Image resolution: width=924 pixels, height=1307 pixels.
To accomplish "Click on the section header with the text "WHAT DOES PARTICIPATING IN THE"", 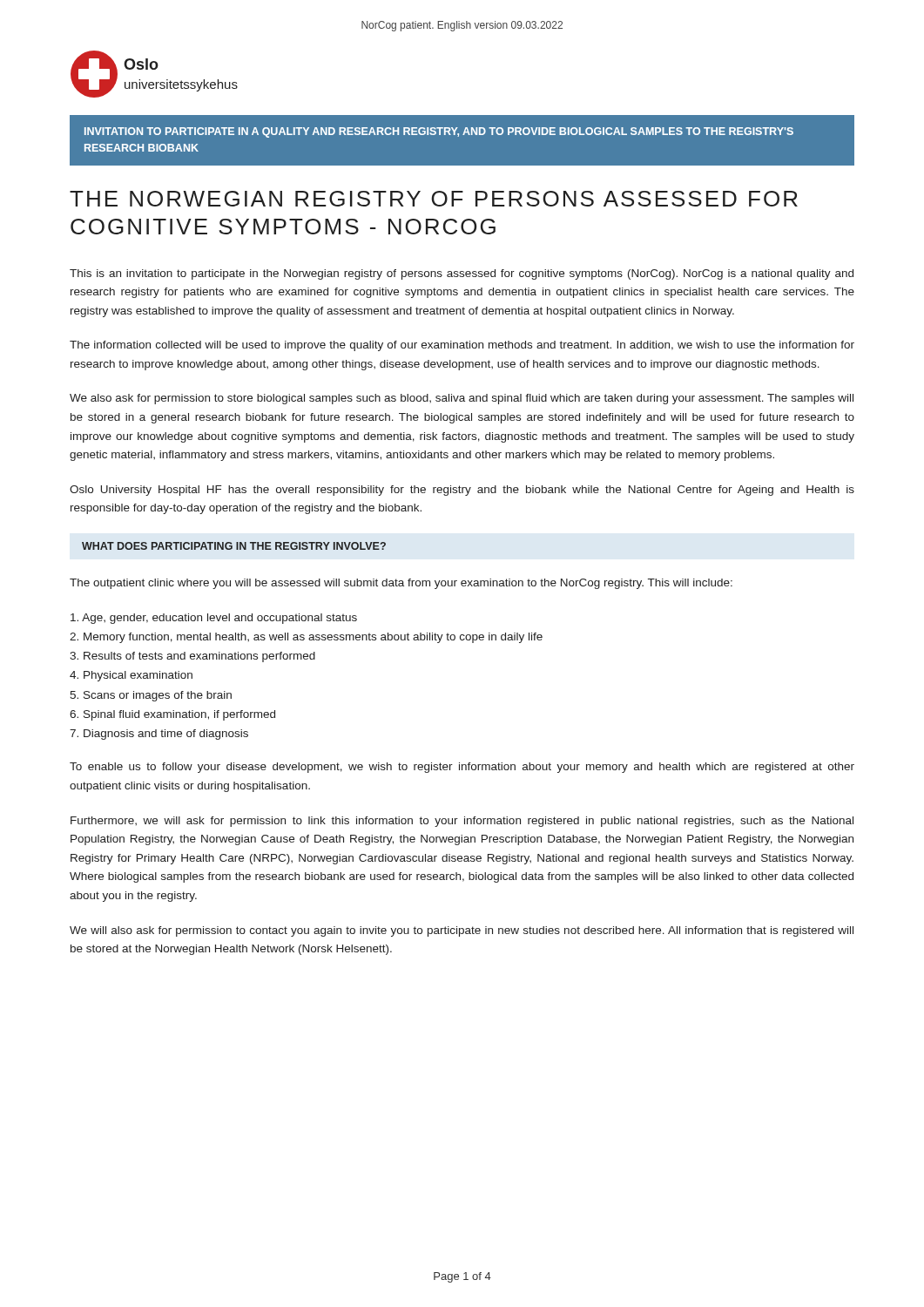I will click(x=234, y=546).
